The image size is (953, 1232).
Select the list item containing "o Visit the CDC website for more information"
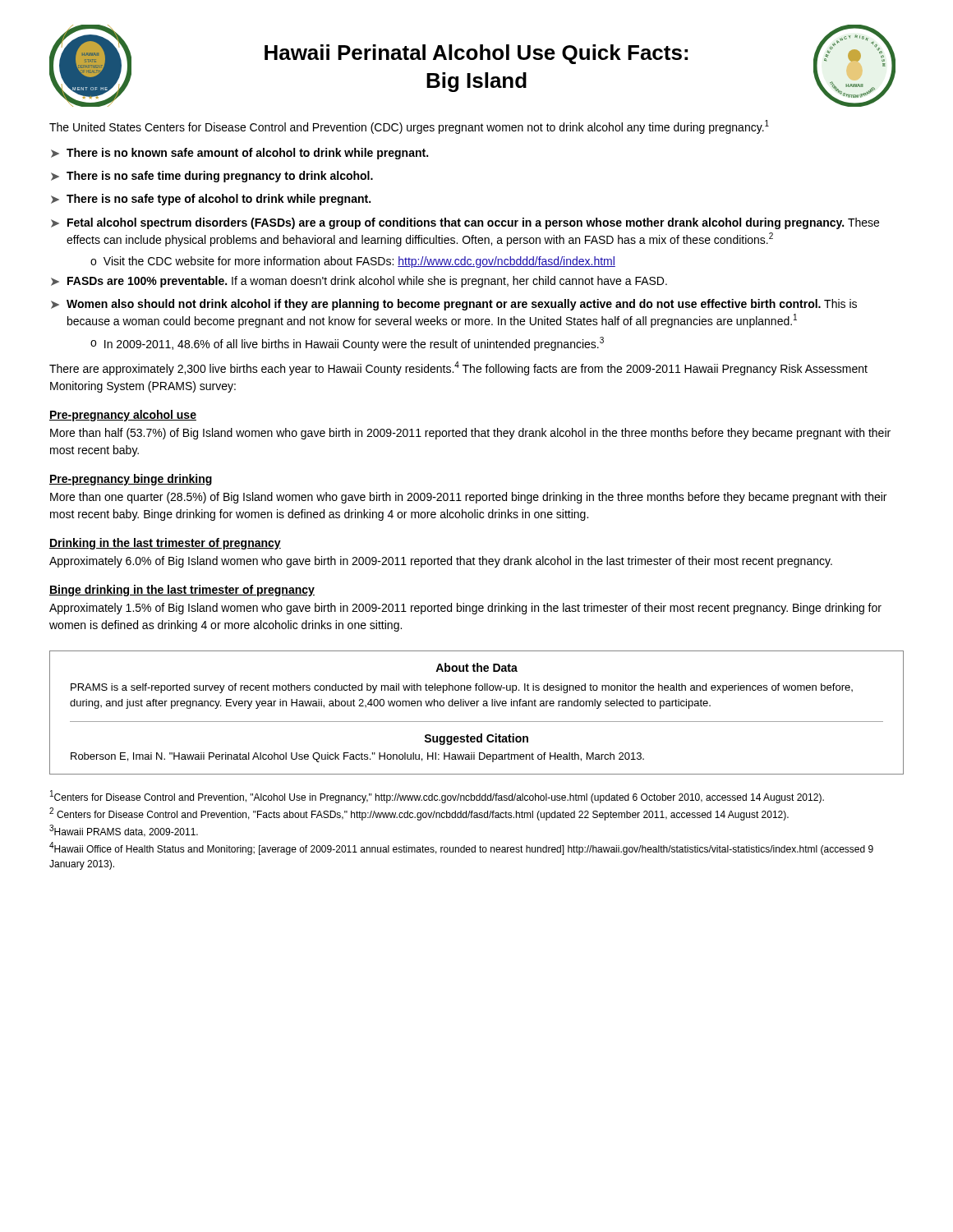pyautogui.click(x=353, y=261)
